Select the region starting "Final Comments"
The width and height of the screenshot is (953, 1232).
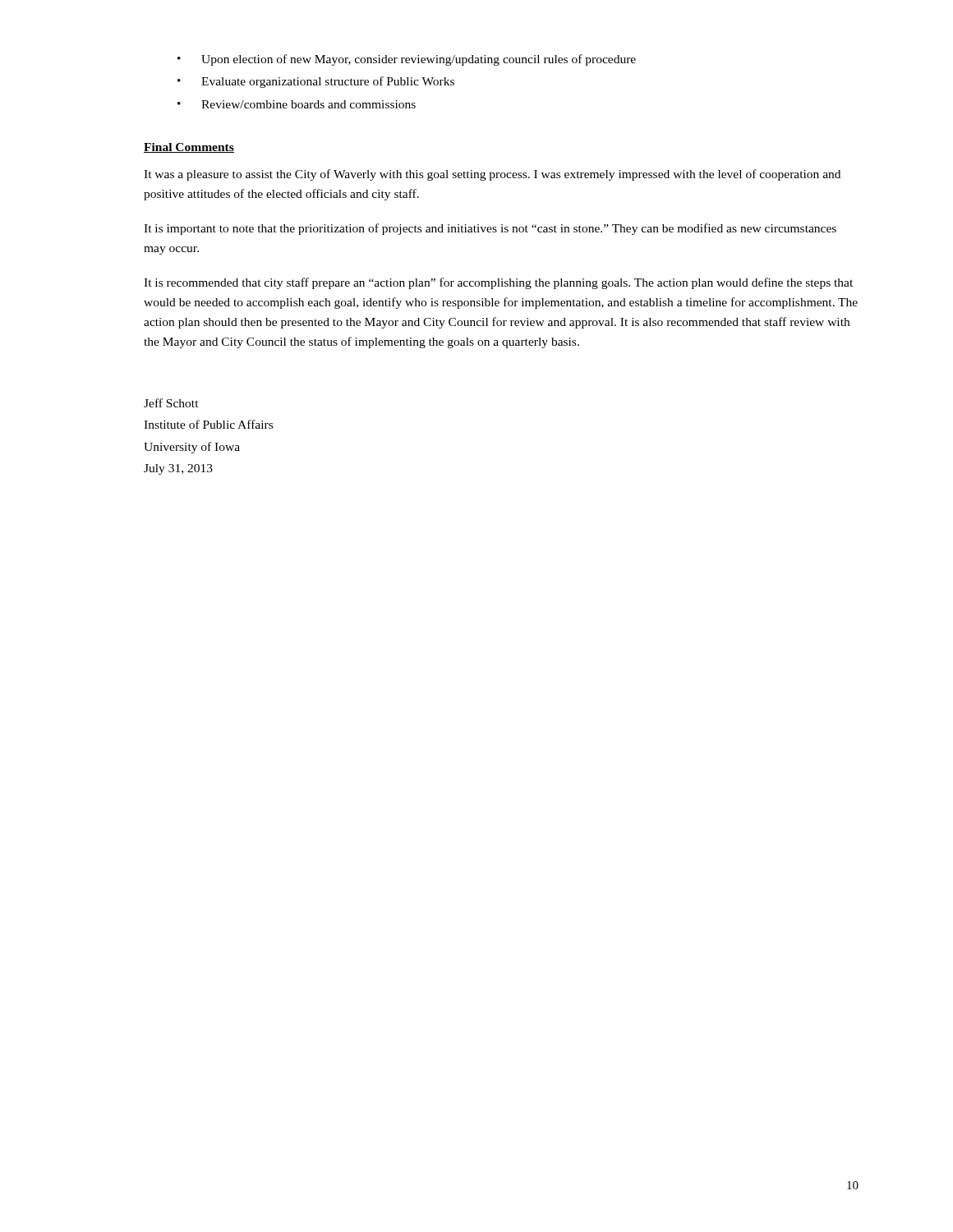(189, 146)
